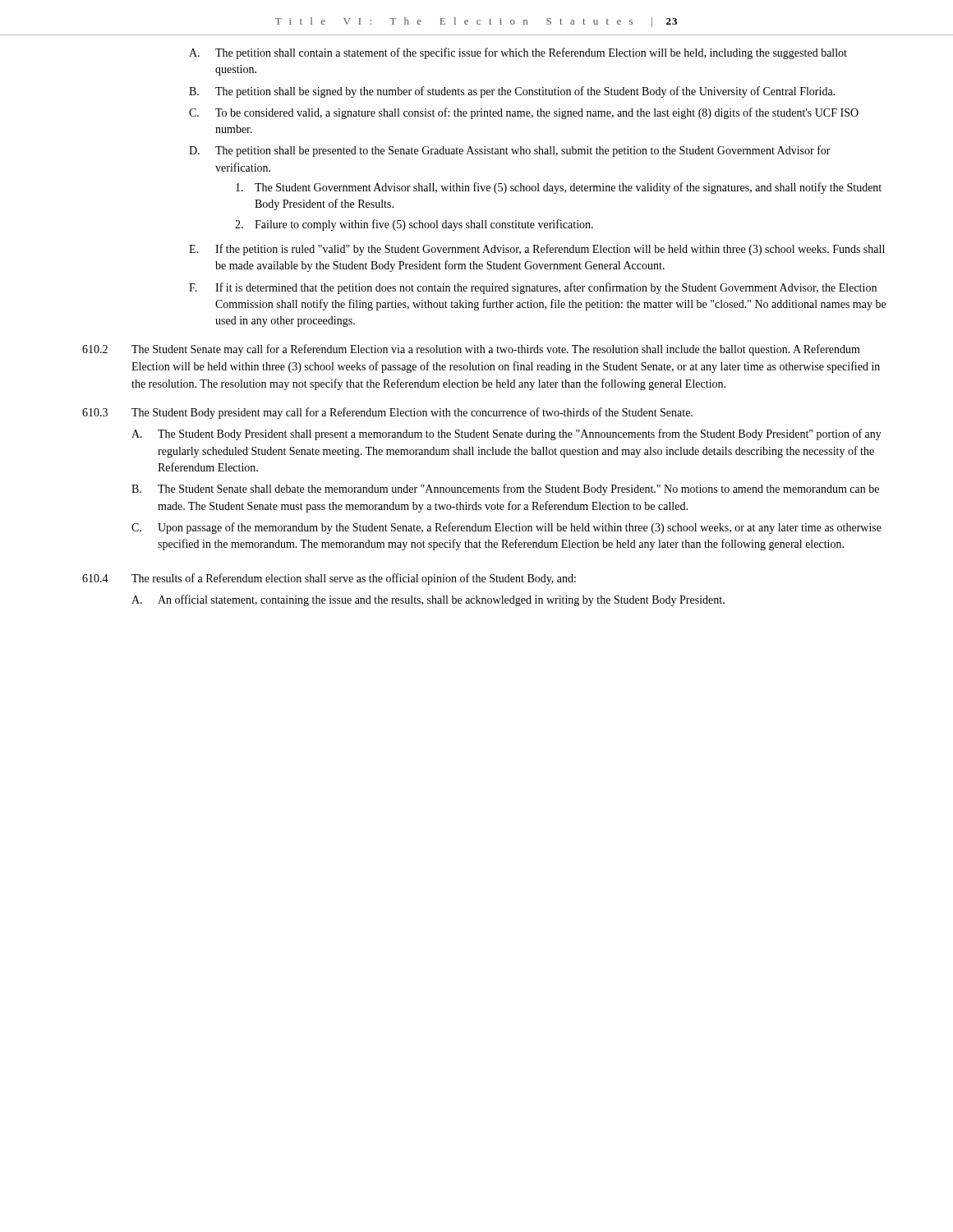Point to the block beginning "D. The petition shall be presented to"
This screenshot has width=953, height=1232.
coord(538,190)
